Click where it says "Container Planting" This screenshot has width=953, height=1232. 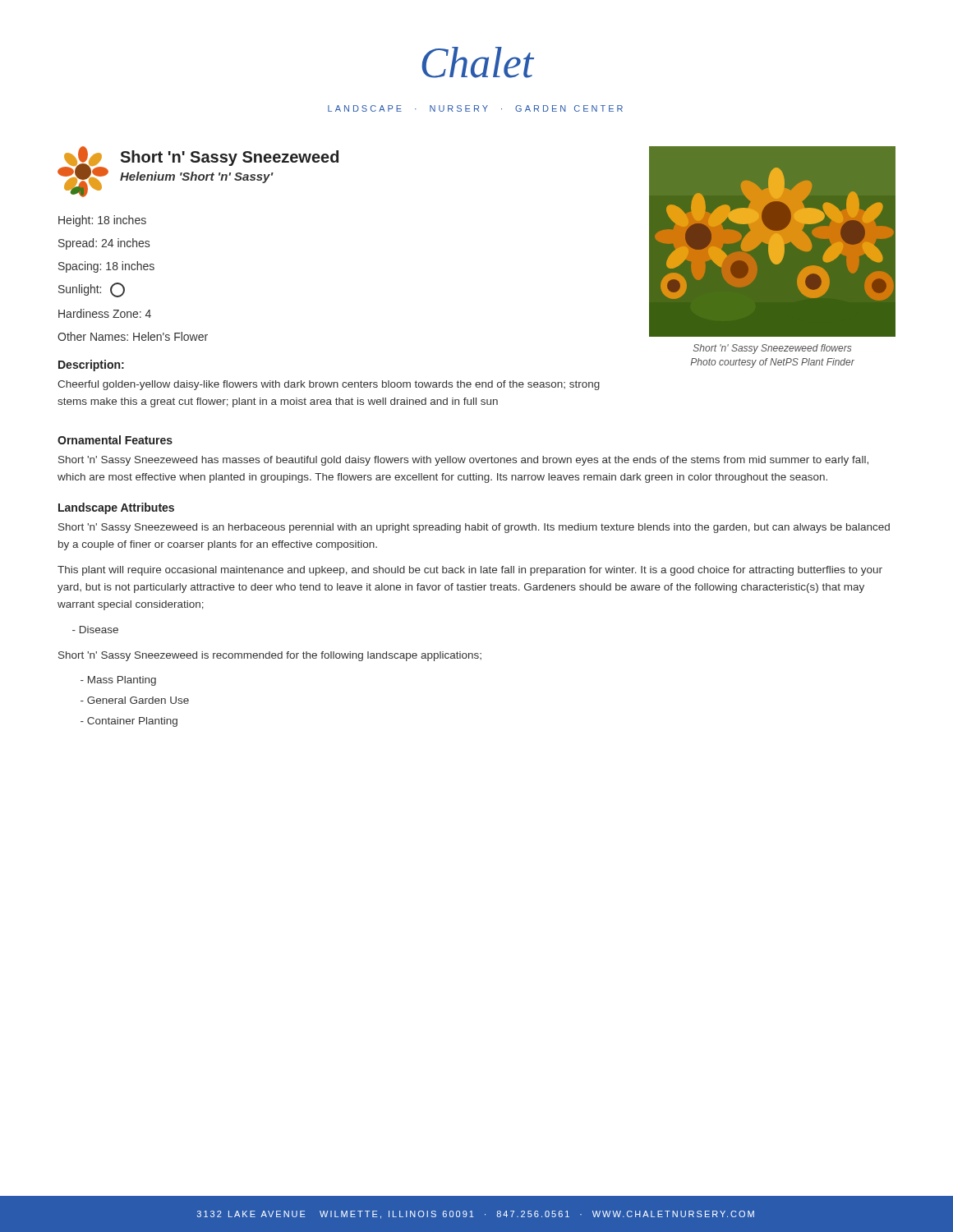(126, 721)
